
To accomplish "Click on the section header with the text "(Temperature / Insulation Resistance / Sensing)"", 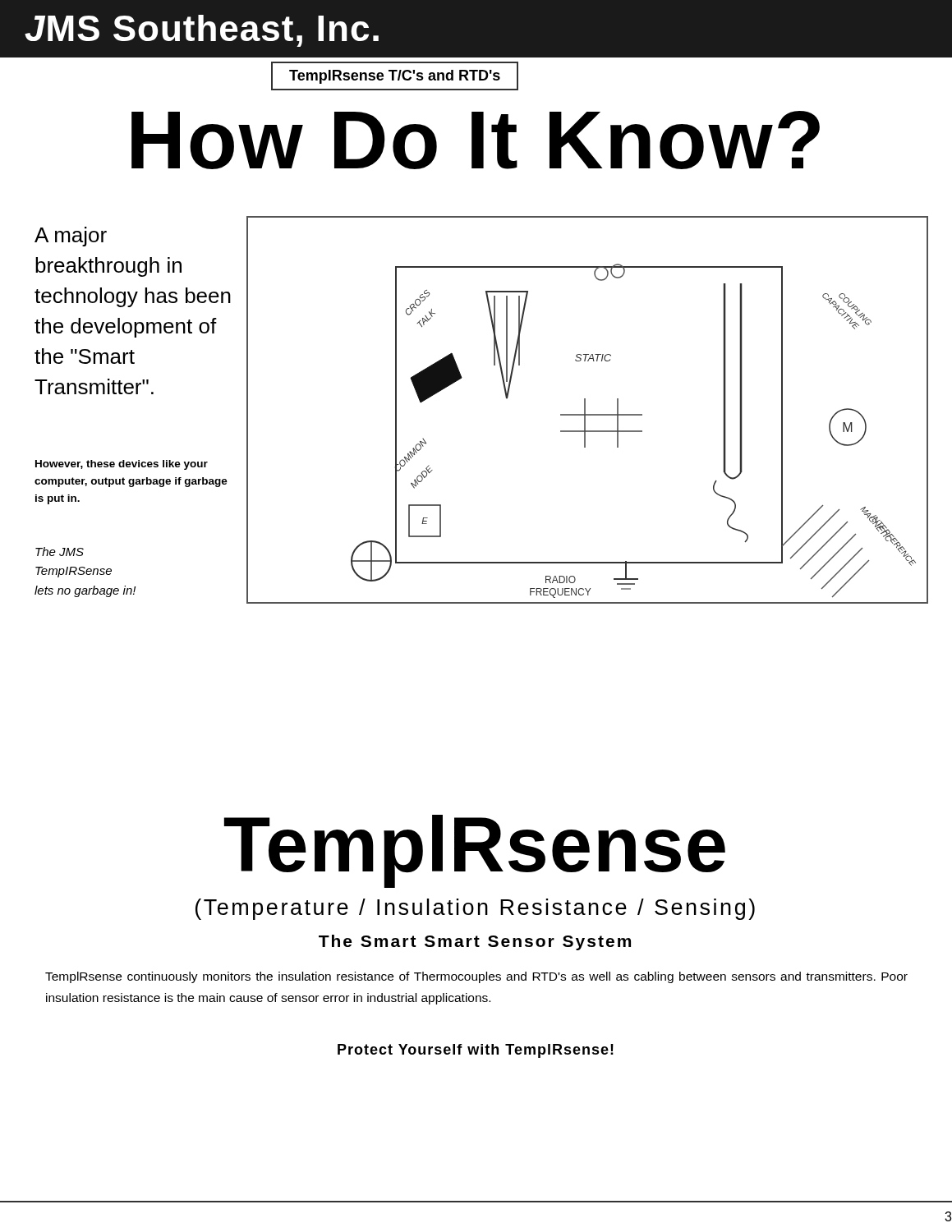I will coord(476,908).
